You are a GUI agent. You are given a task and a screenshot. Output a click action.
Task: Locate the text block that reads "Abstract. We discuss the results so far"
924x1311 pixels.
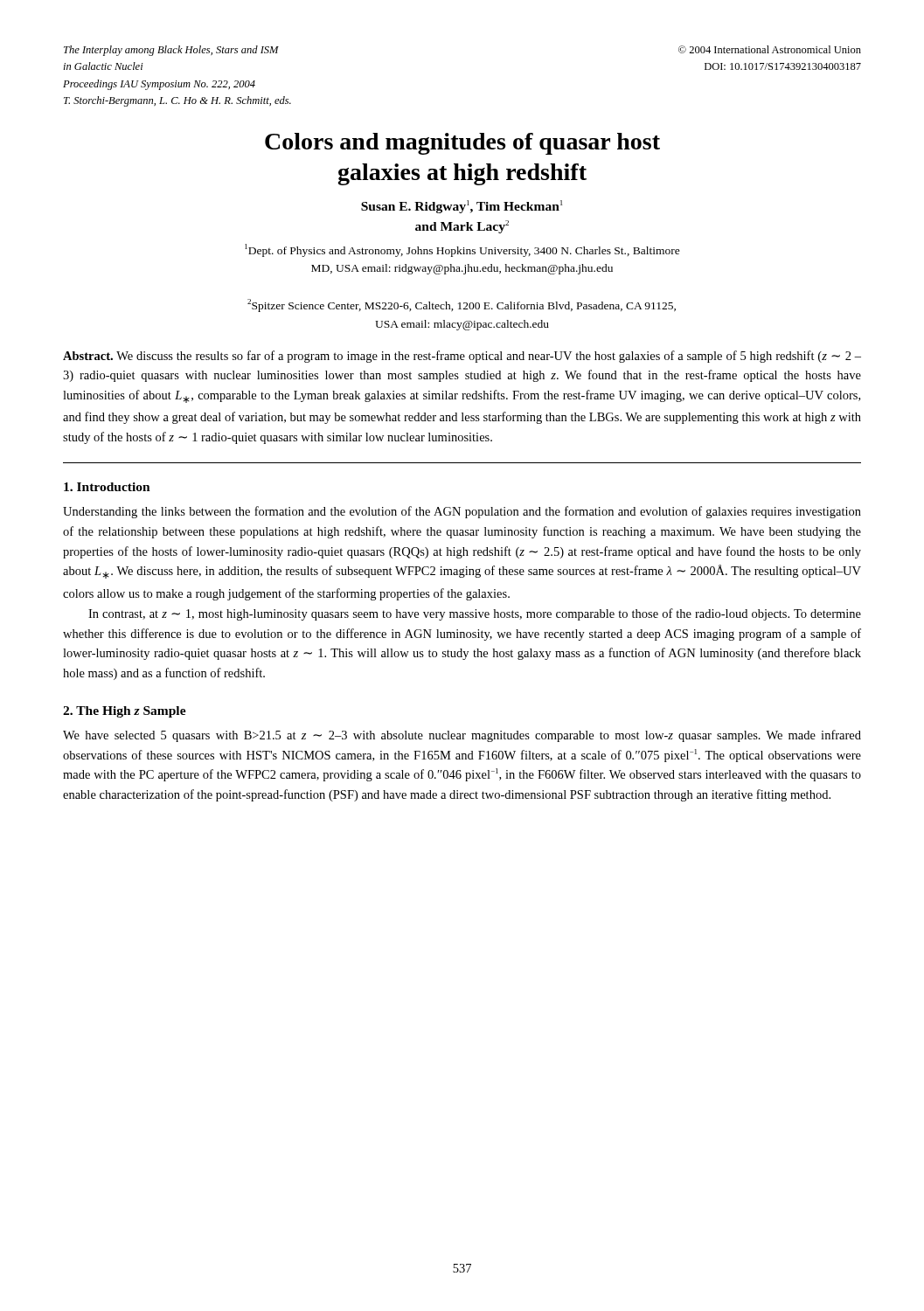(x=462, y=396)
